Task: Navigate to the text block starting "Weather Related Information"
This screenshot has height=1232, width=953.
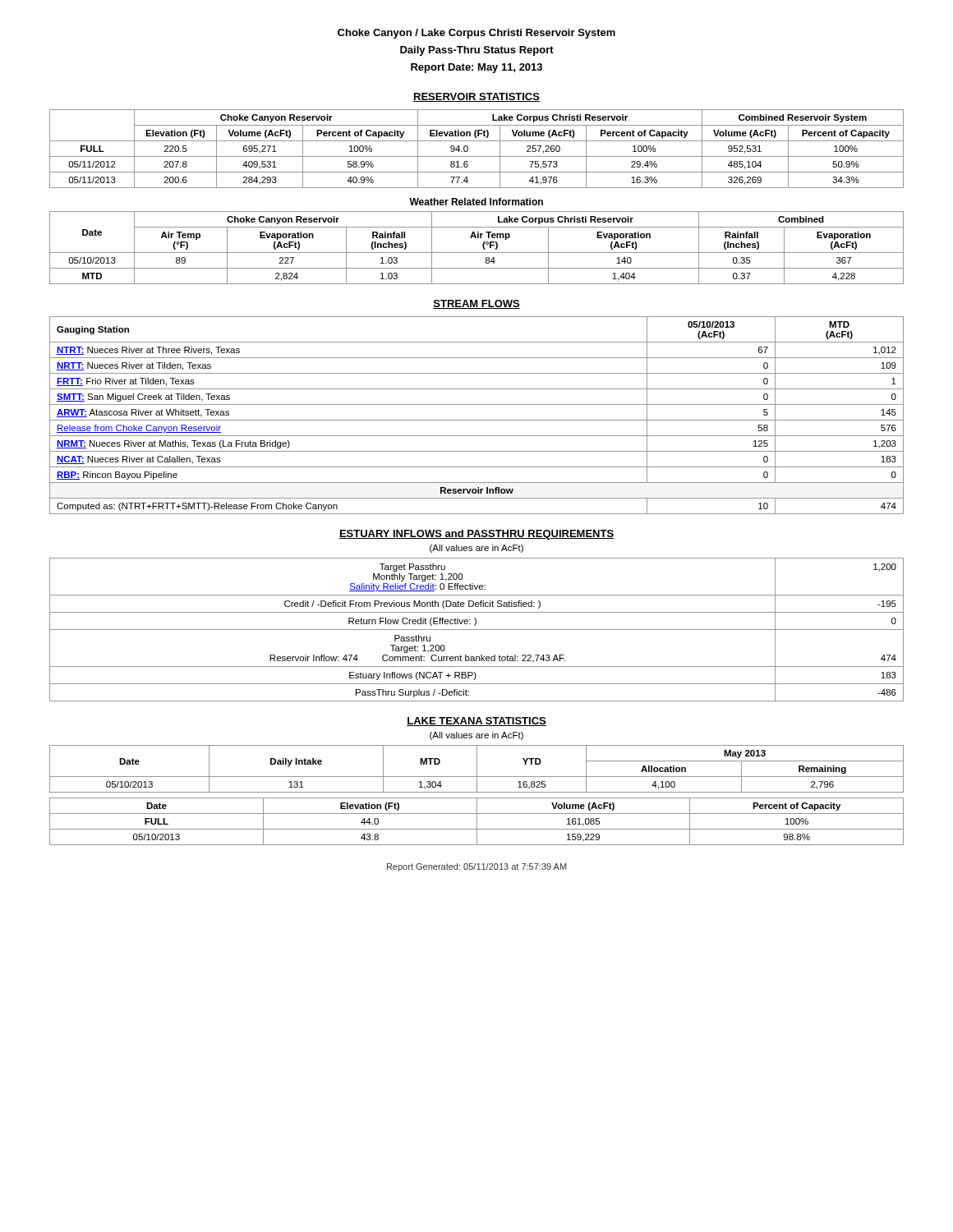Action: pyautogui.click(x=476, y=202)
